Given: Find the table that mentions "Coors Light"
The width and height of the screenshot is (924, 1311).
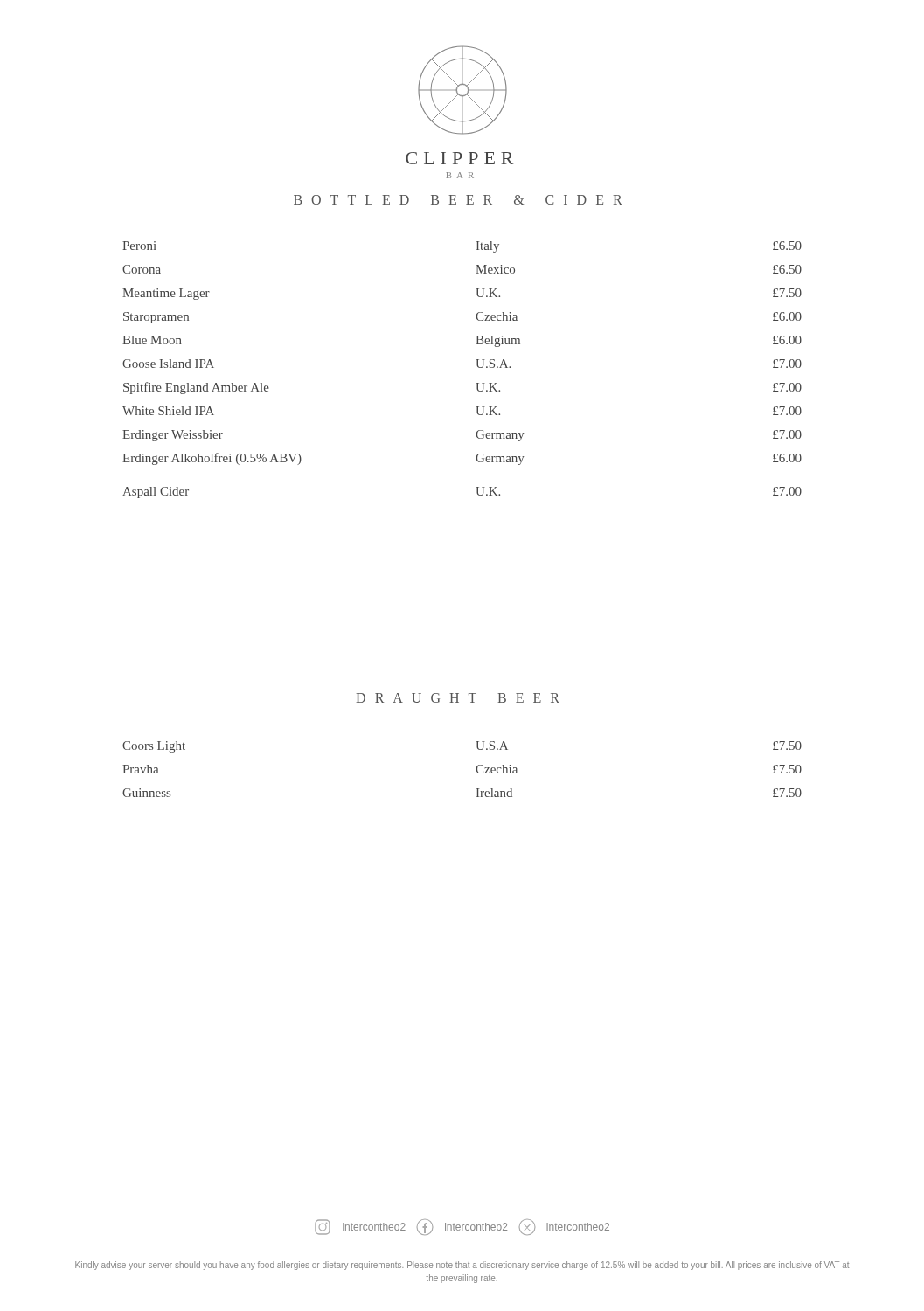Looking at the screenshot, I should 462,770.
